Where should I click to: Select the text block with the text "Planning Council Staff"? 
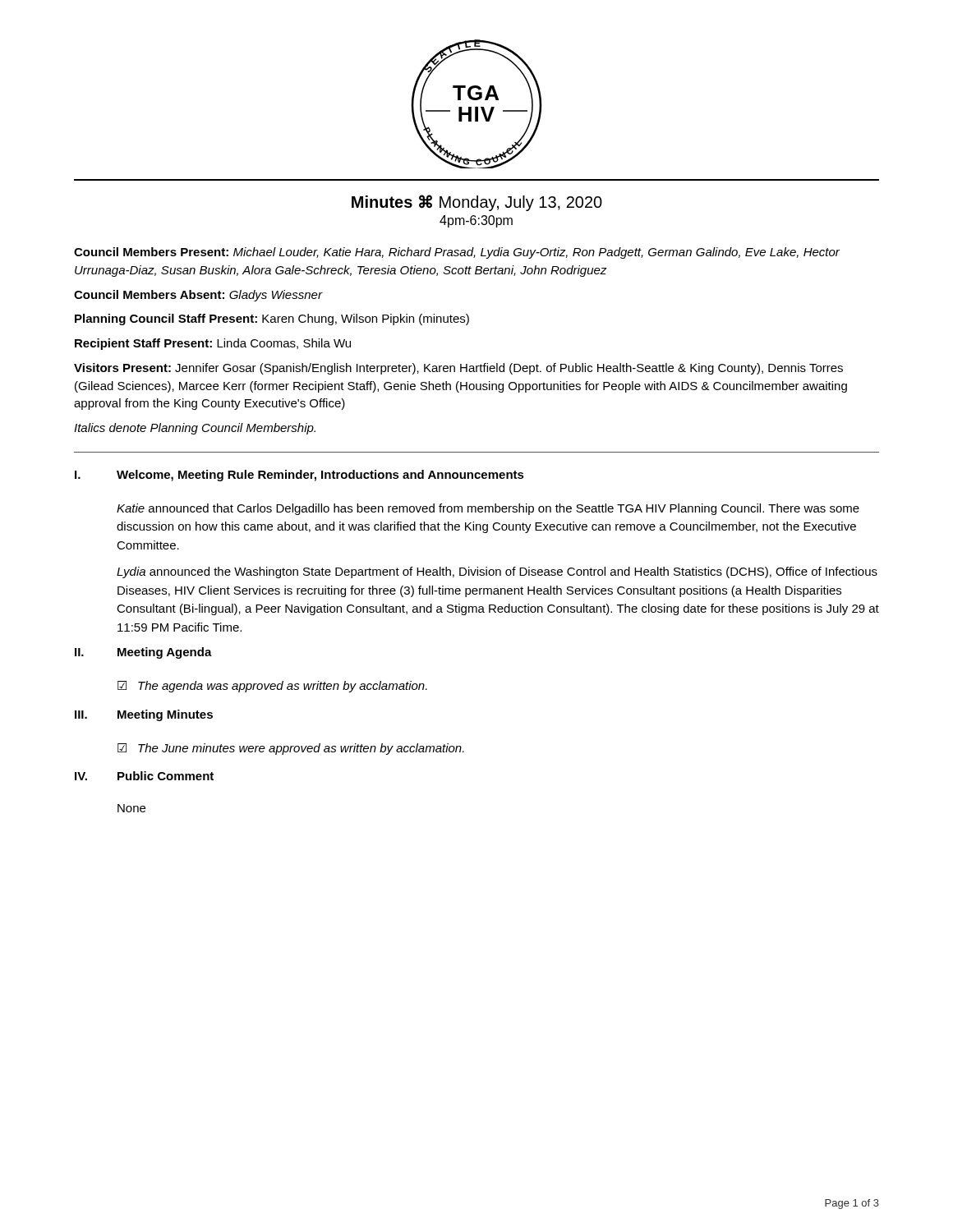tap(272, 318)
